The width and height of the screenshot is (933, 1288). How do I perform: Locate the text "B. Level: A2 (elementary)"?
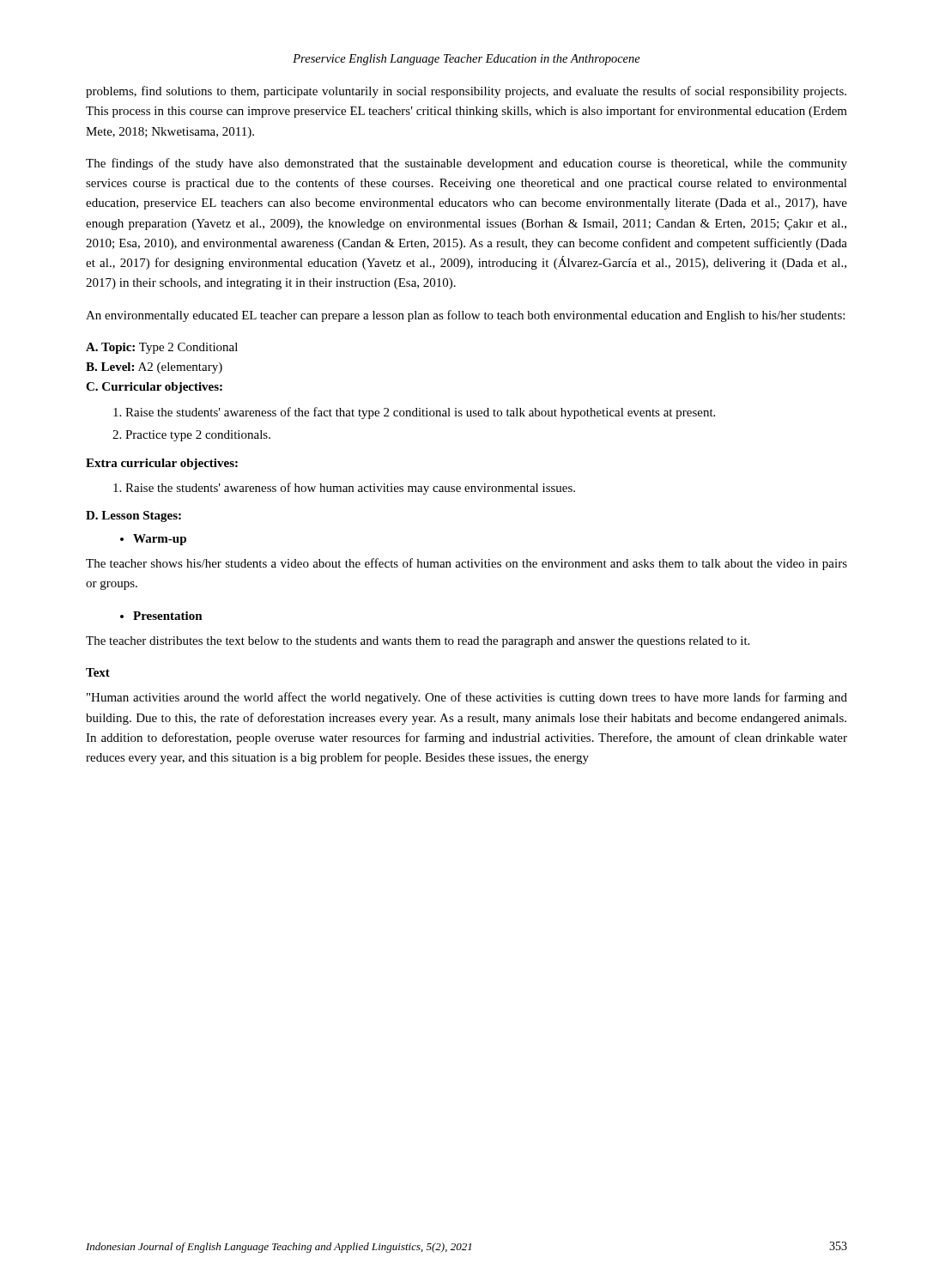point(154,367)
